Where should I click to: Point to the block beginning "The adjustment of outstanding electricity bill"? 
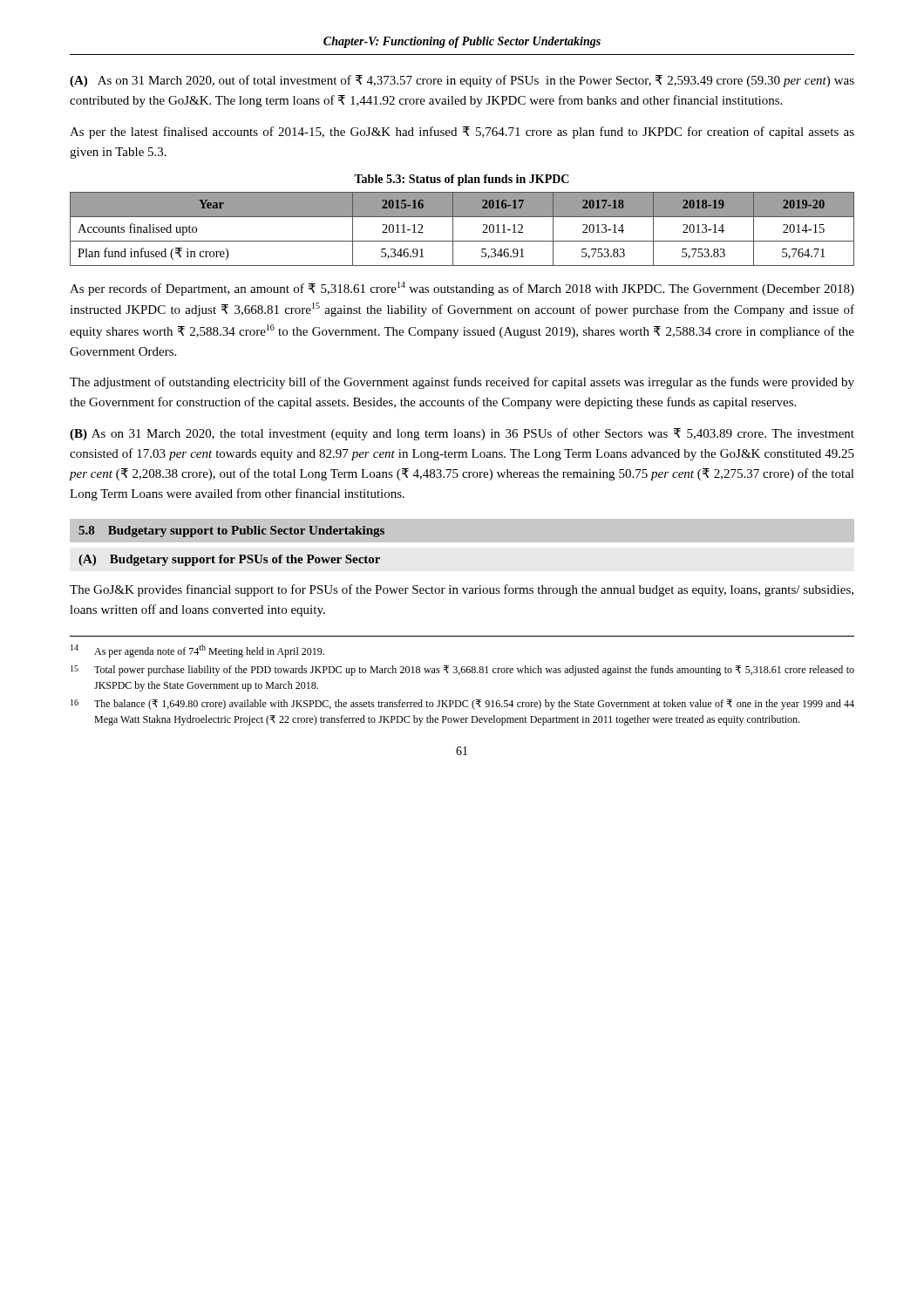coord(462,392)
